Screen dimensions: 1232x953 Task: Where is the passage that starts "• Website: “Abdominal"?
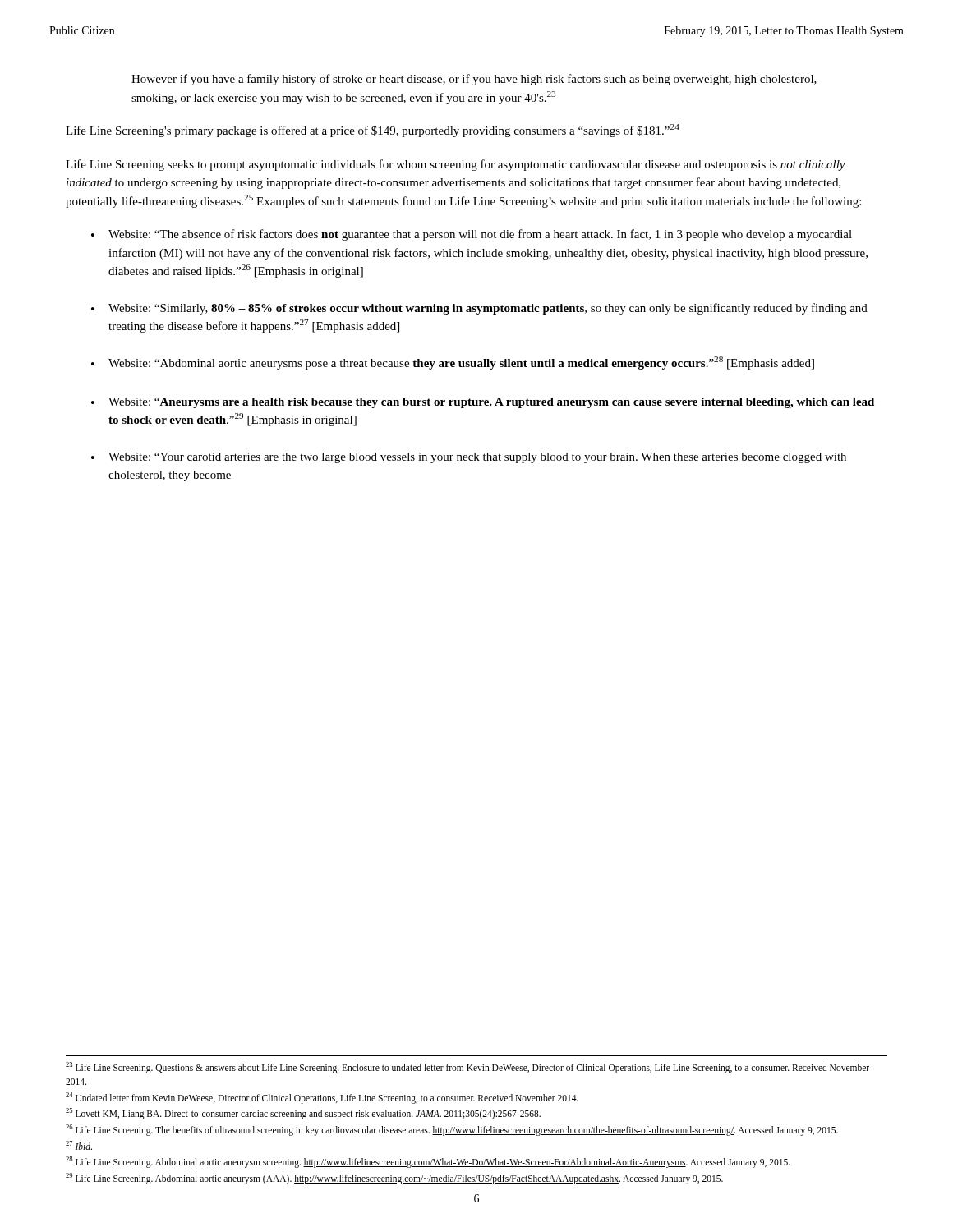[x=489, y=364]
